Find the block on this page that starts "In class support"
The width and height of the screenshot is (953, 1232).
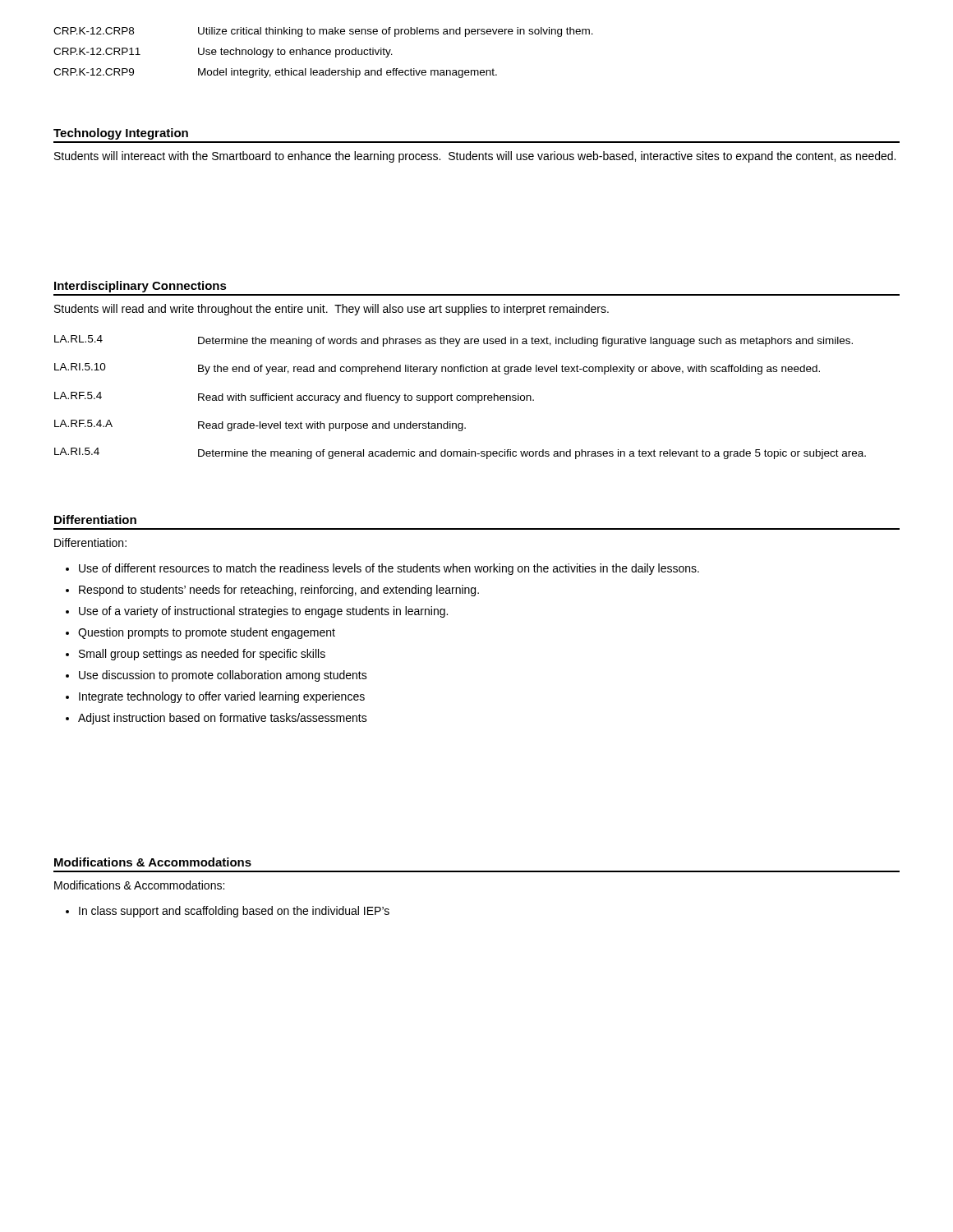coord(234,911)
